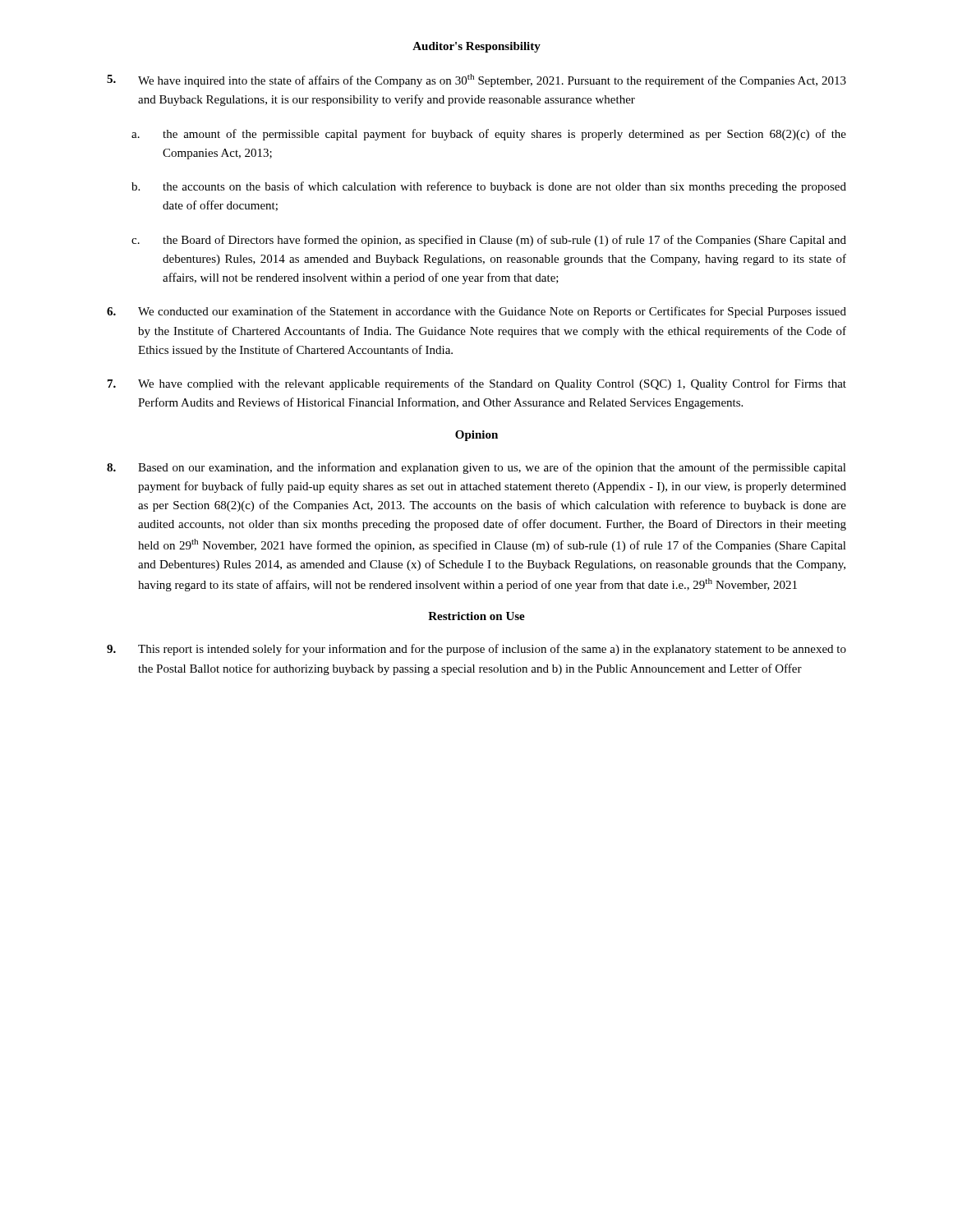953x1232 pixels.
Task: Select the section header that says "Auditor's Responsibility"
Action: click(476, 46)
